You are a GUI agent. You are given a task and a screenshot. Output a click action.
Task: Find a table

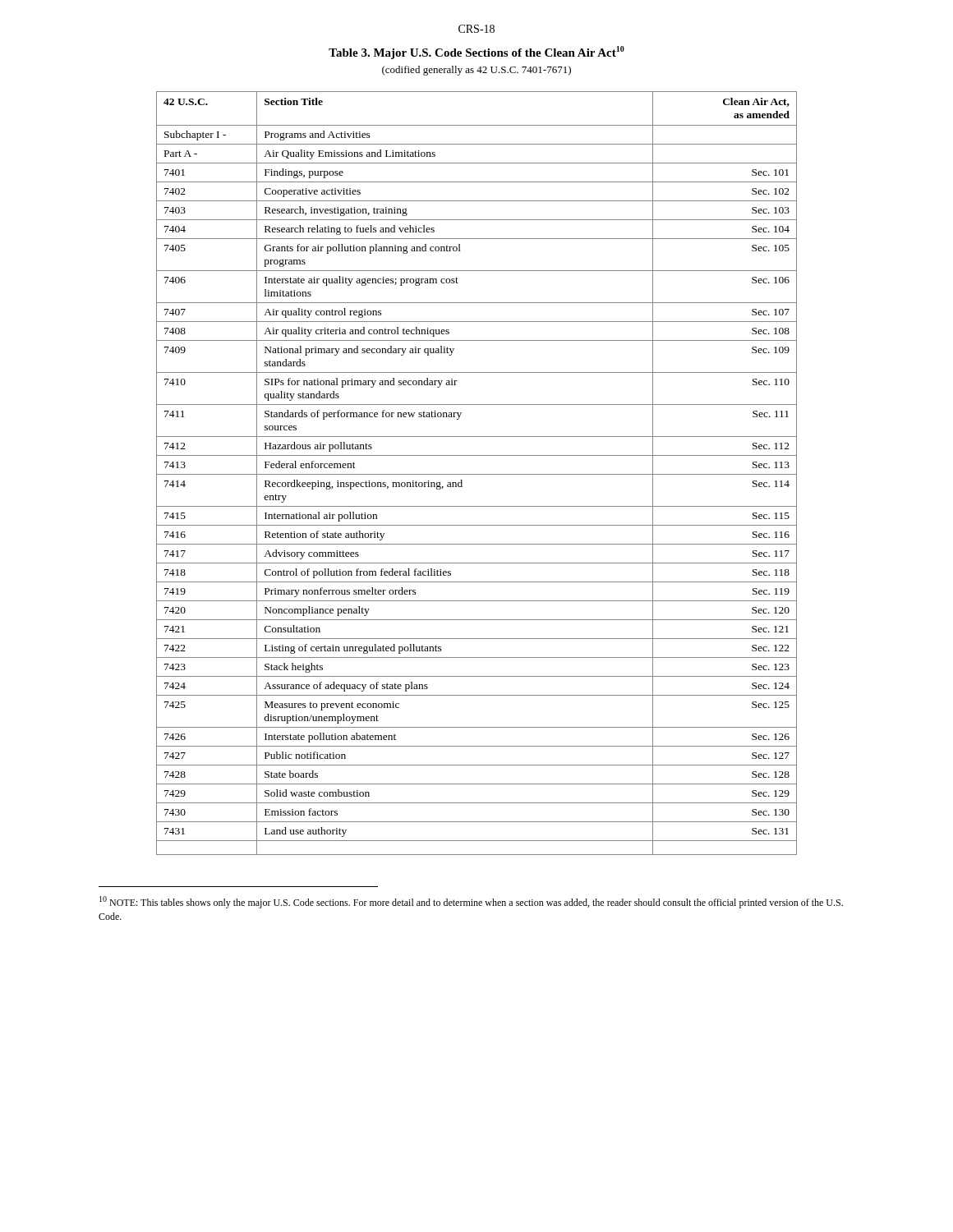tap(476, 473)
